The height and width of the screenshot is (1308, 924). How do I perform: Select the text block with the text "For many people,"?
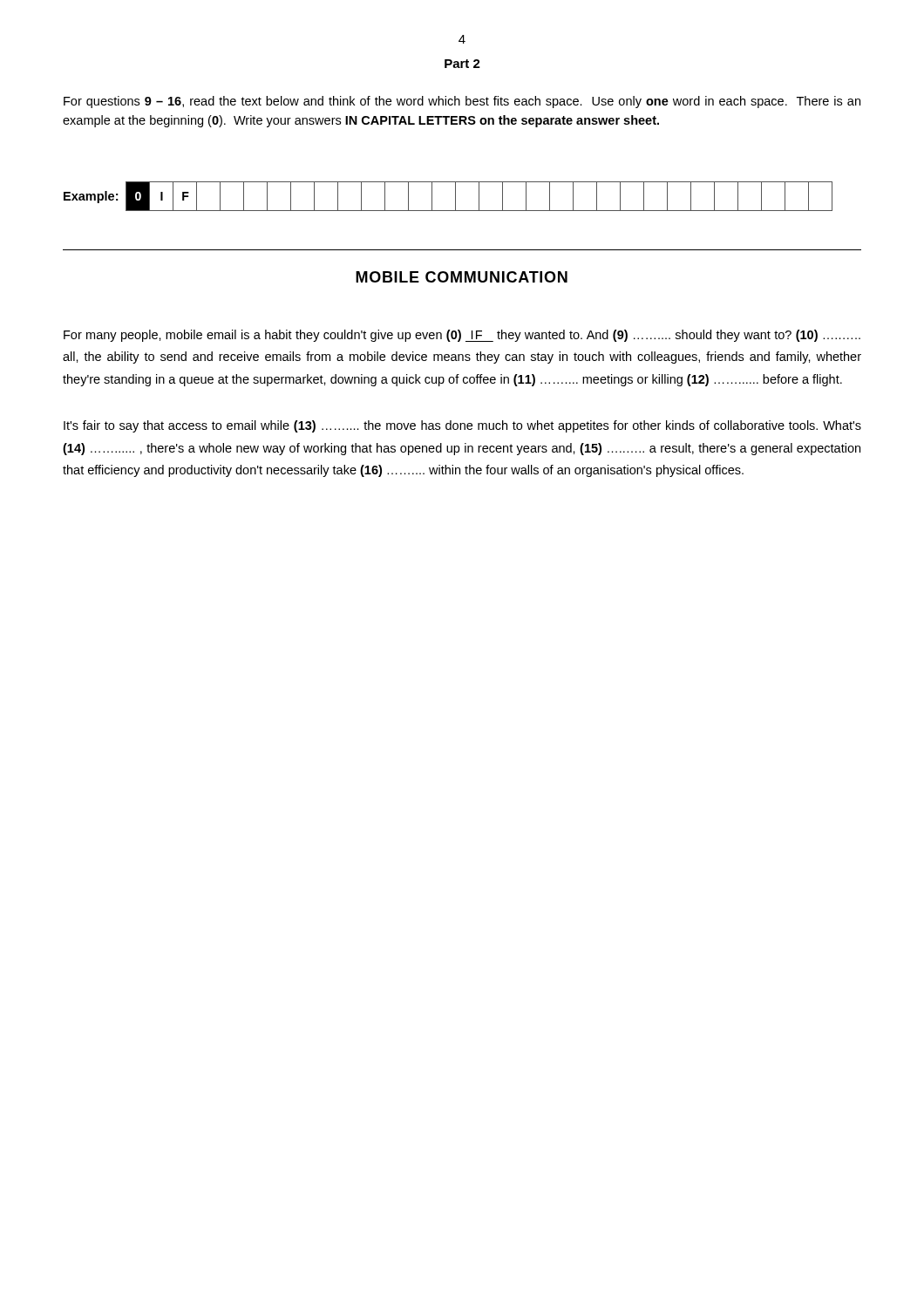[x=462, y=357]
